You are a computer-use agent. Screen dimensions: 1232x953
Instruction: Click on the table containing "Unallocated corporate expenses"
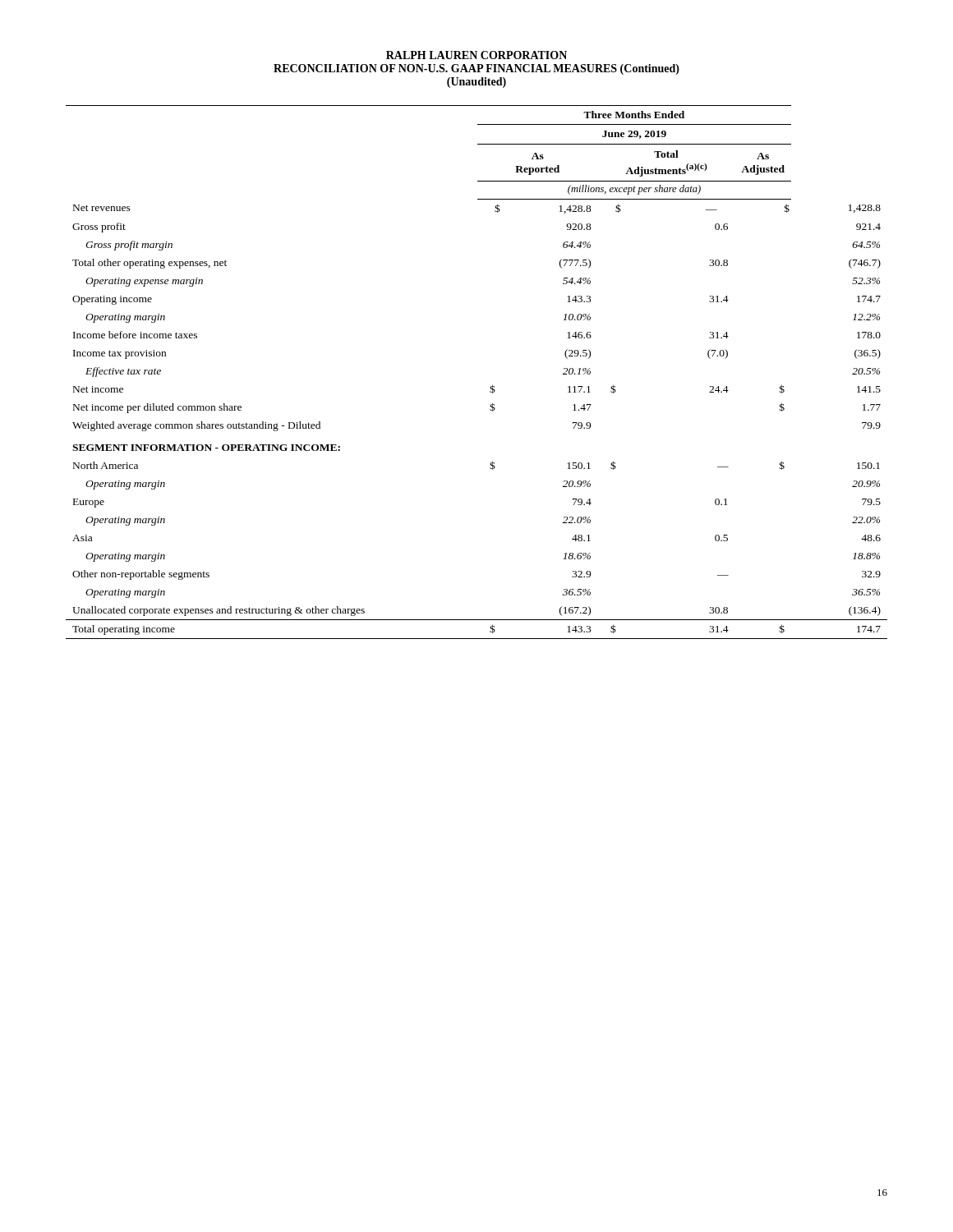(x=476, y=372)
